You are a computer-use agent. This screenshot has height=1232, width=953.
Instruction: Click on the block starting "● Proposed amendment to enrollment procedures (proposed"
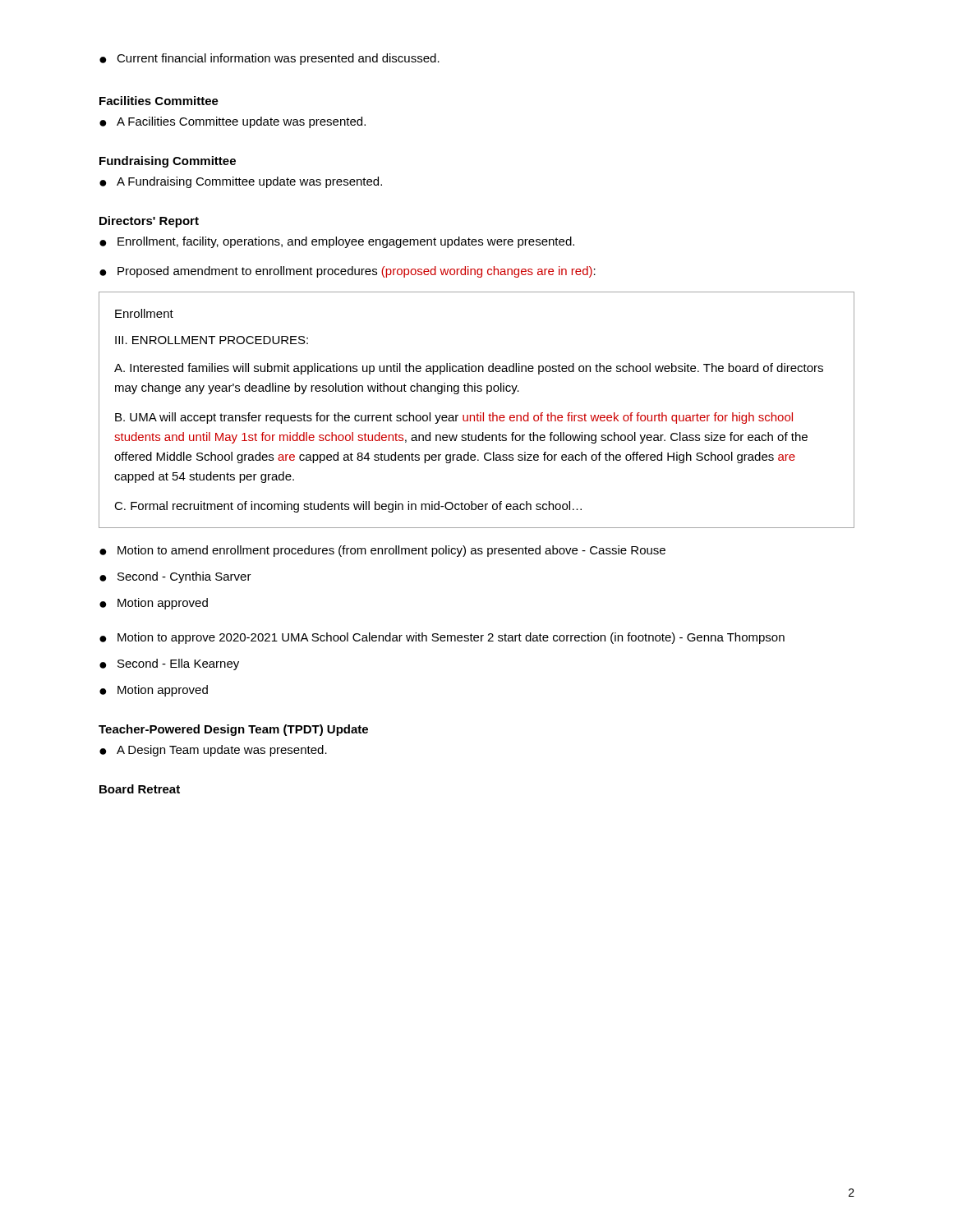pyautogui.click(x=347, y=273)
